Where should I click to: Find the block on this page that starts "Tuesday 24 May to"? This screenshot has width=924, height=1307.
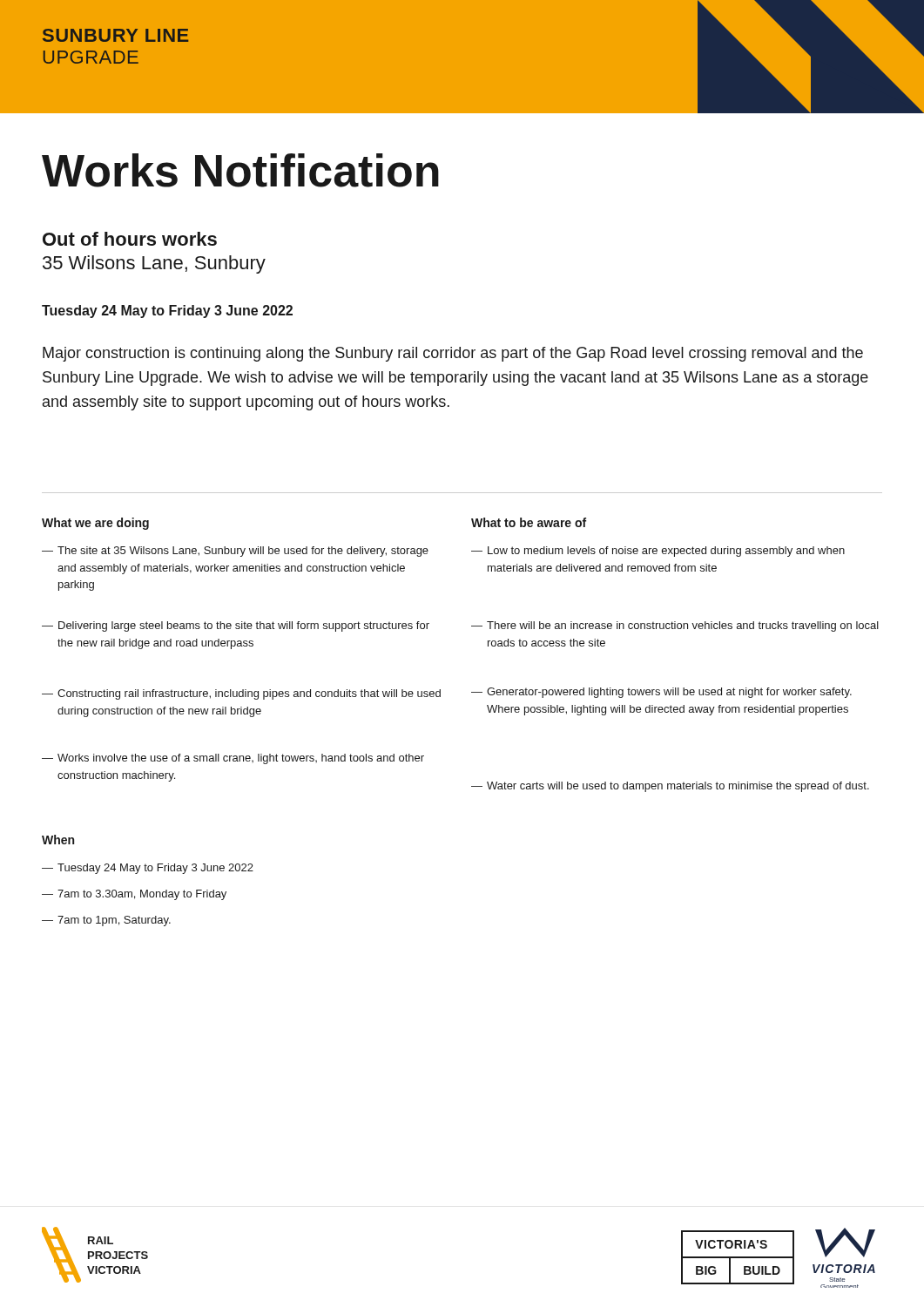point(167,312)
